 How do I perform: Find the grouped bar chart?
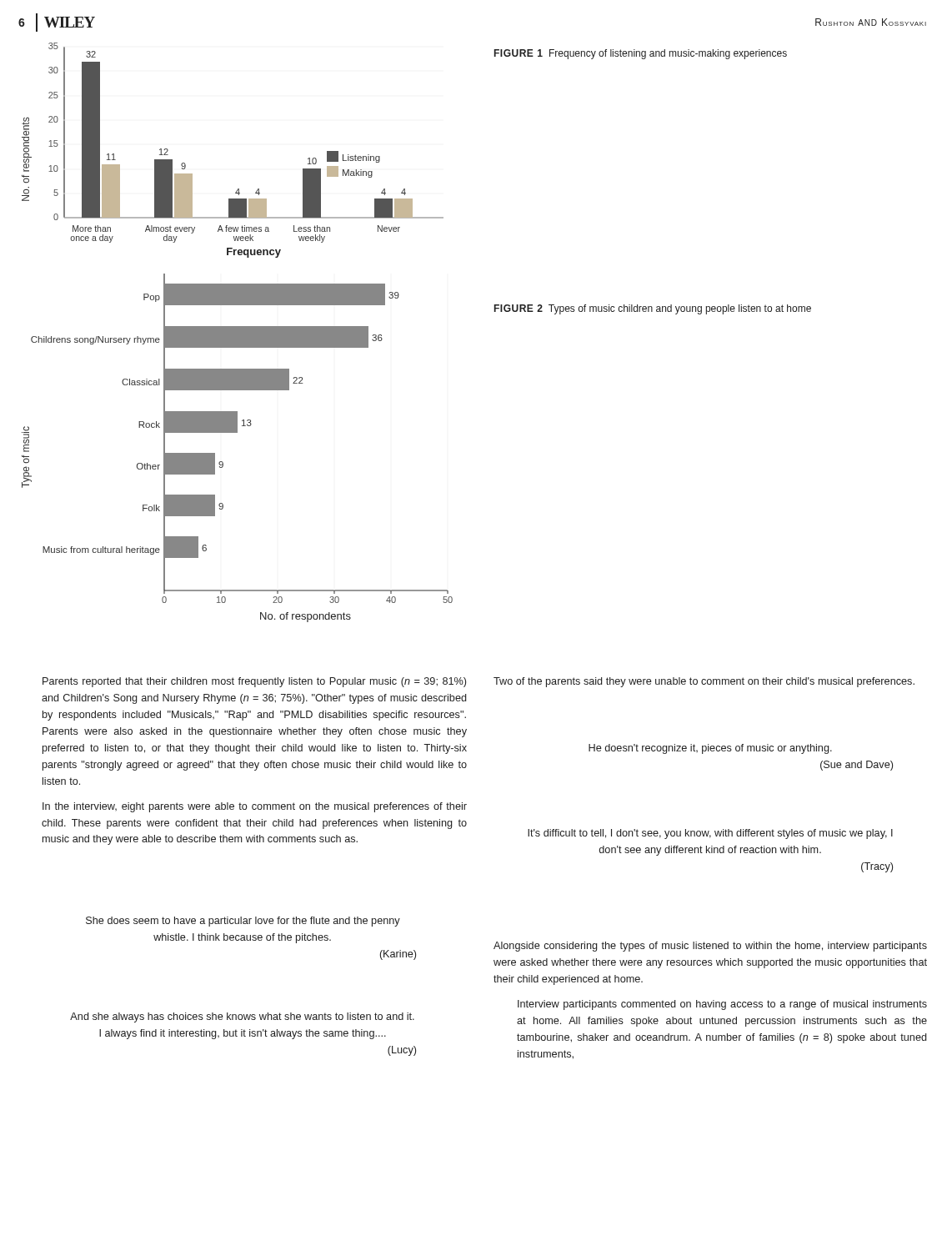(239, 149)
